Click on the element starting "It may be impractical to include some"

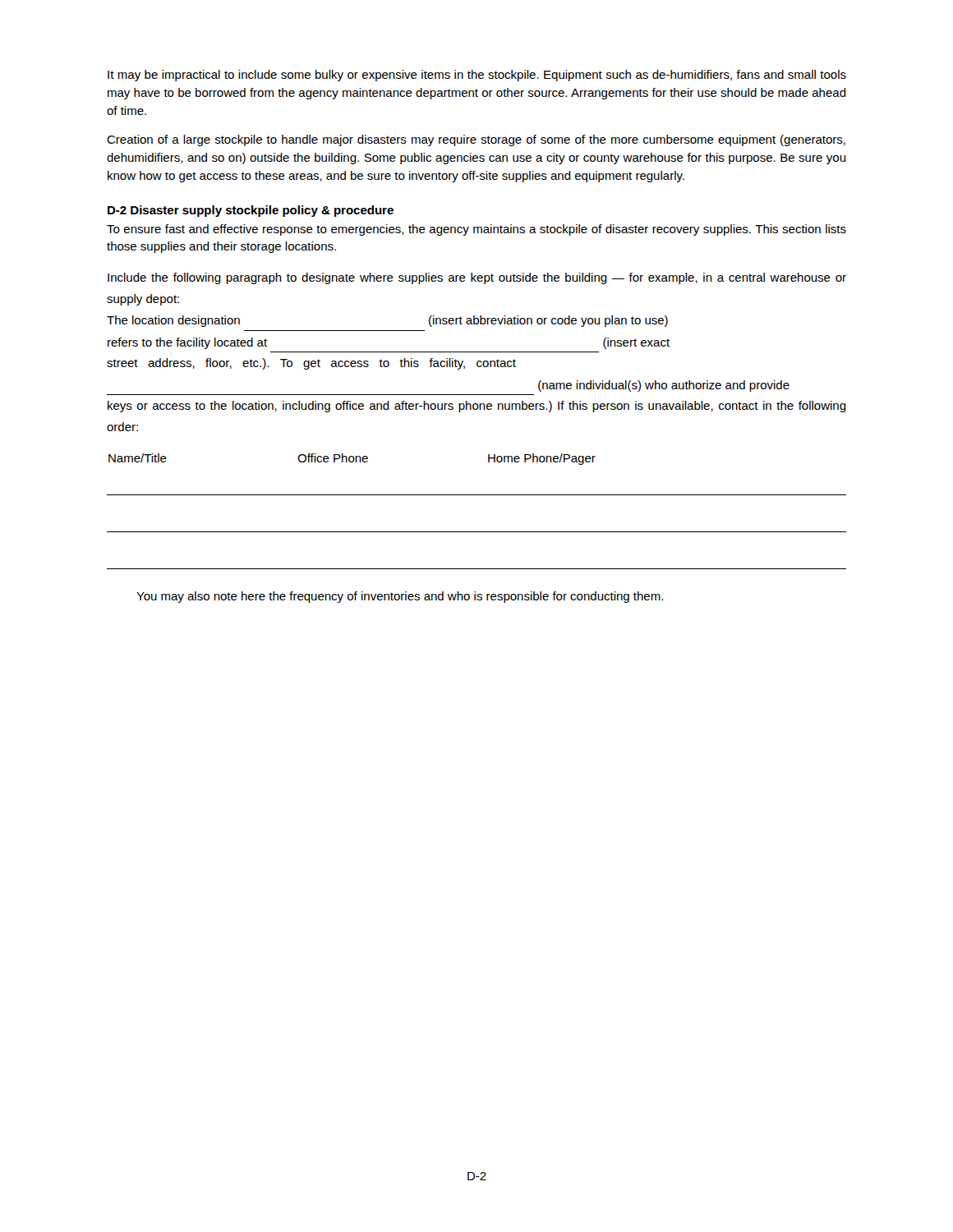coord(476,92)
